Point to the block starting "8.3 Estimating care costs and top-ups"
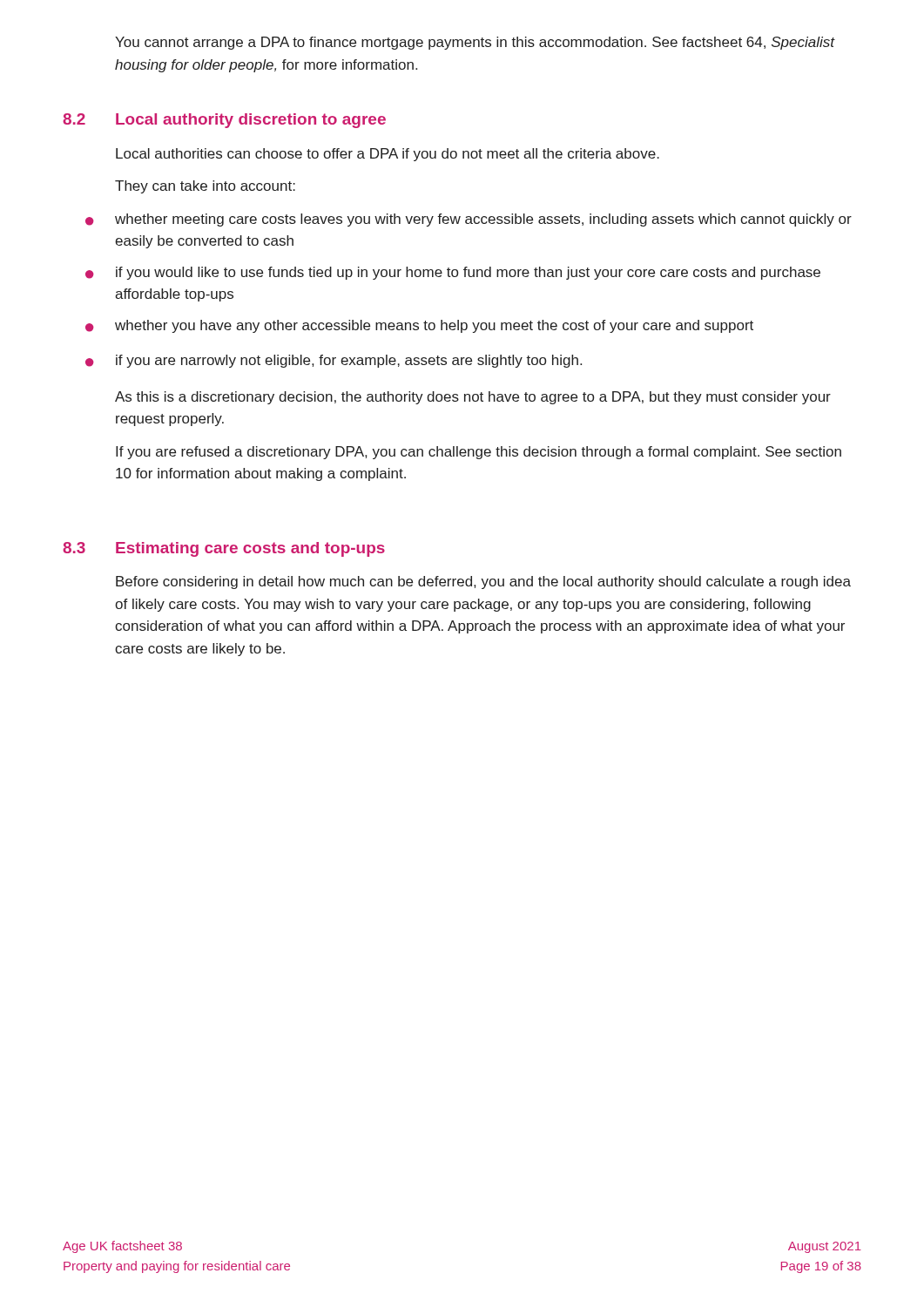Viewport: 924px width, 1307px height. 224,548
